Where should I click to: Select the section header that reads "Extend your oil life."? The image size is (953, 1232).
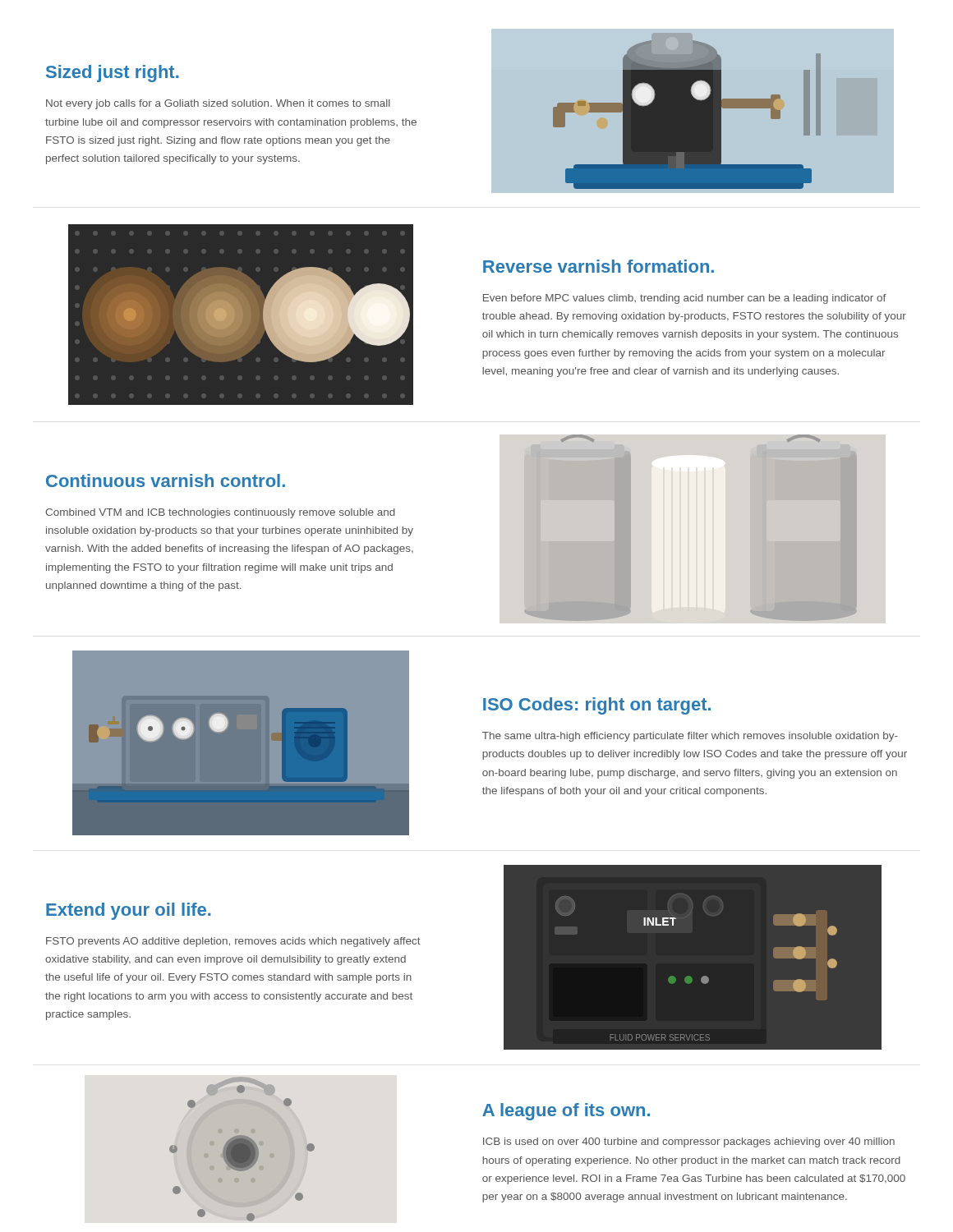coord(129,910)
